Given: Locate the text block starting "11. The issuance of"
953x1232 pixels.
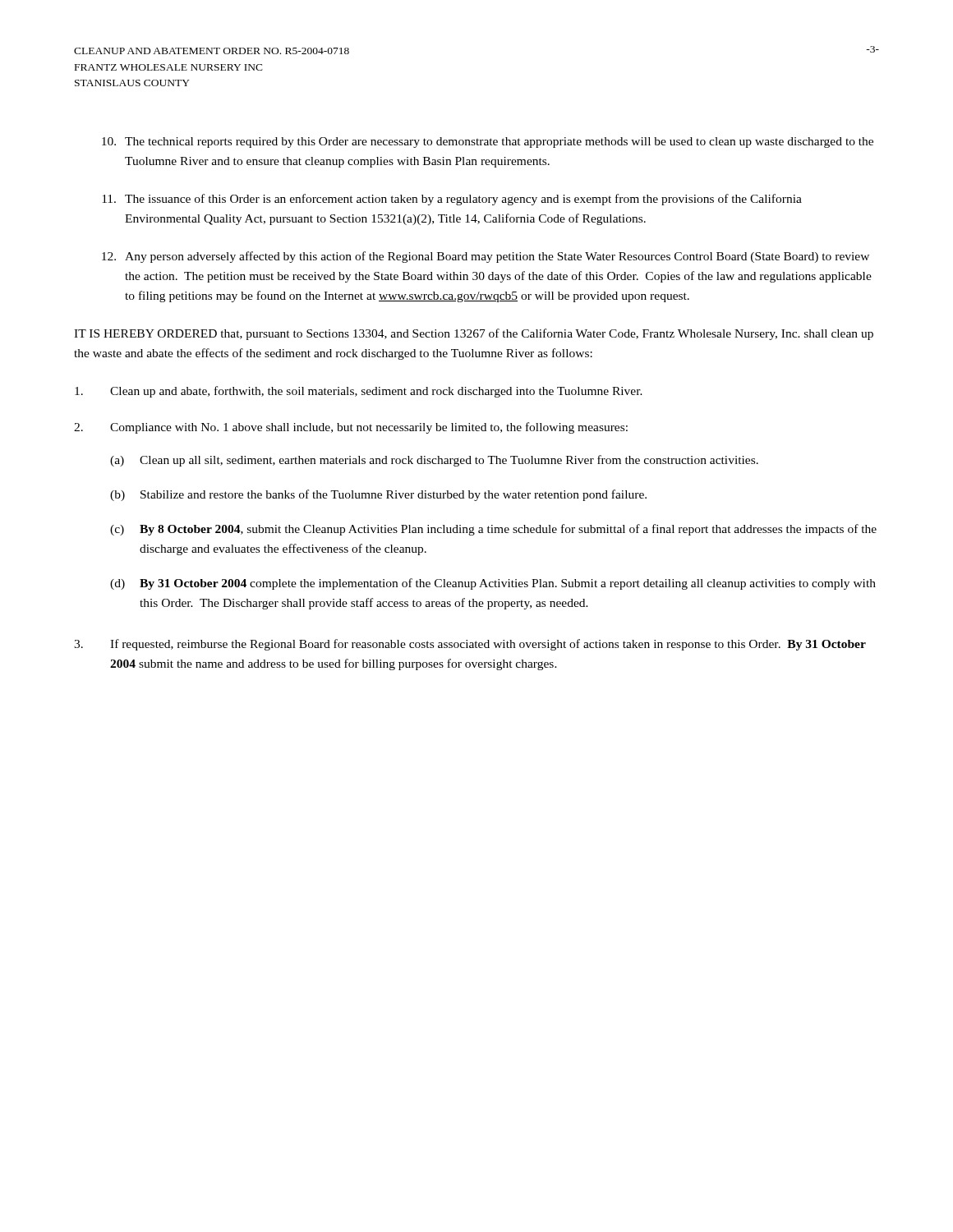Looking at the screenshot, I should click(x=476, y=209).
